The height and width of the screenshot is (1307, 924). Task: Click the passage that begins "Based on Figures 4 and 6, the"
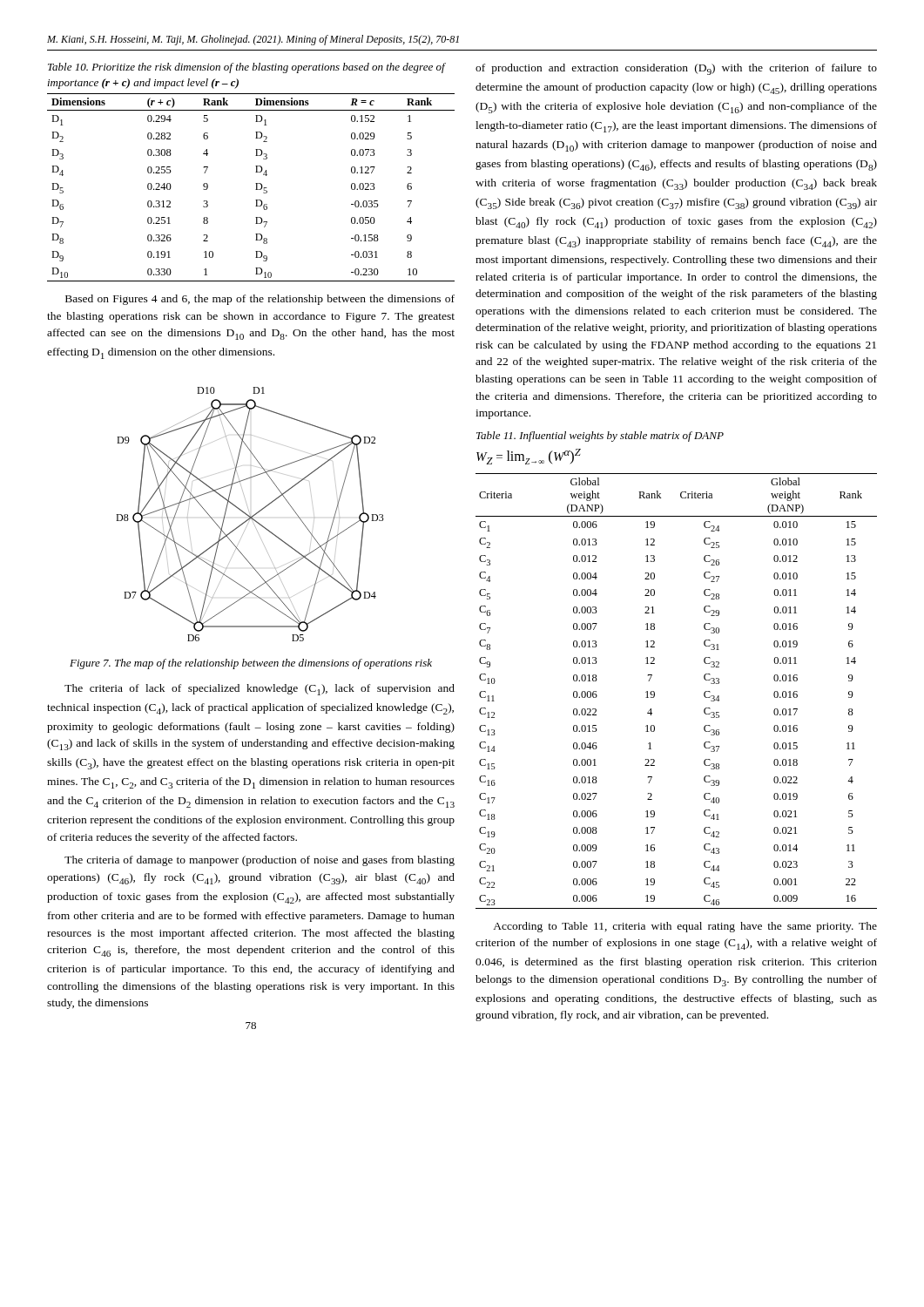pos(251,326)
